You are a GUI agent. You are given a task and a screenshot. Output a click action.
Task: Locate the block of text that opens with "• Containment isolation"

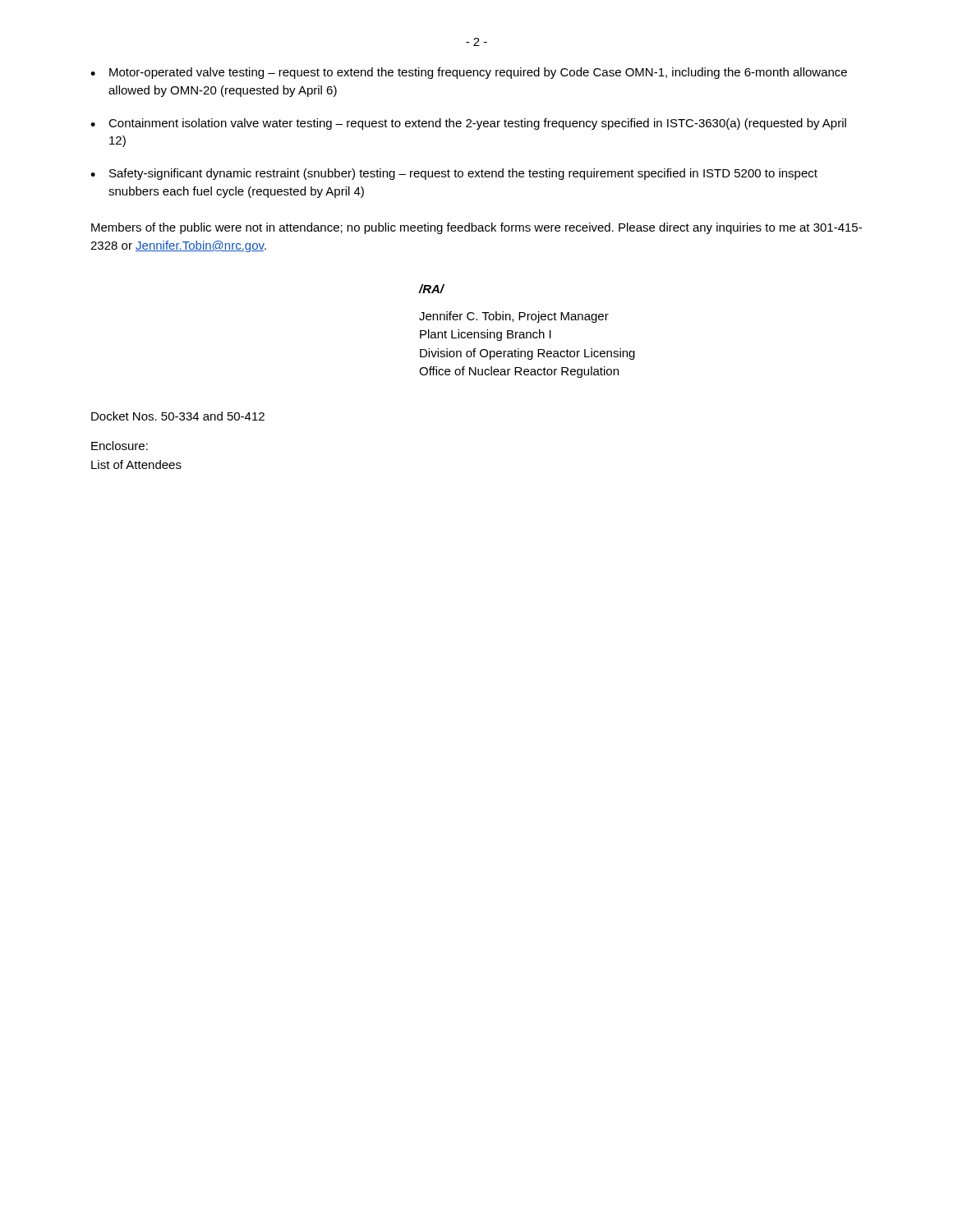click(476, 132)
